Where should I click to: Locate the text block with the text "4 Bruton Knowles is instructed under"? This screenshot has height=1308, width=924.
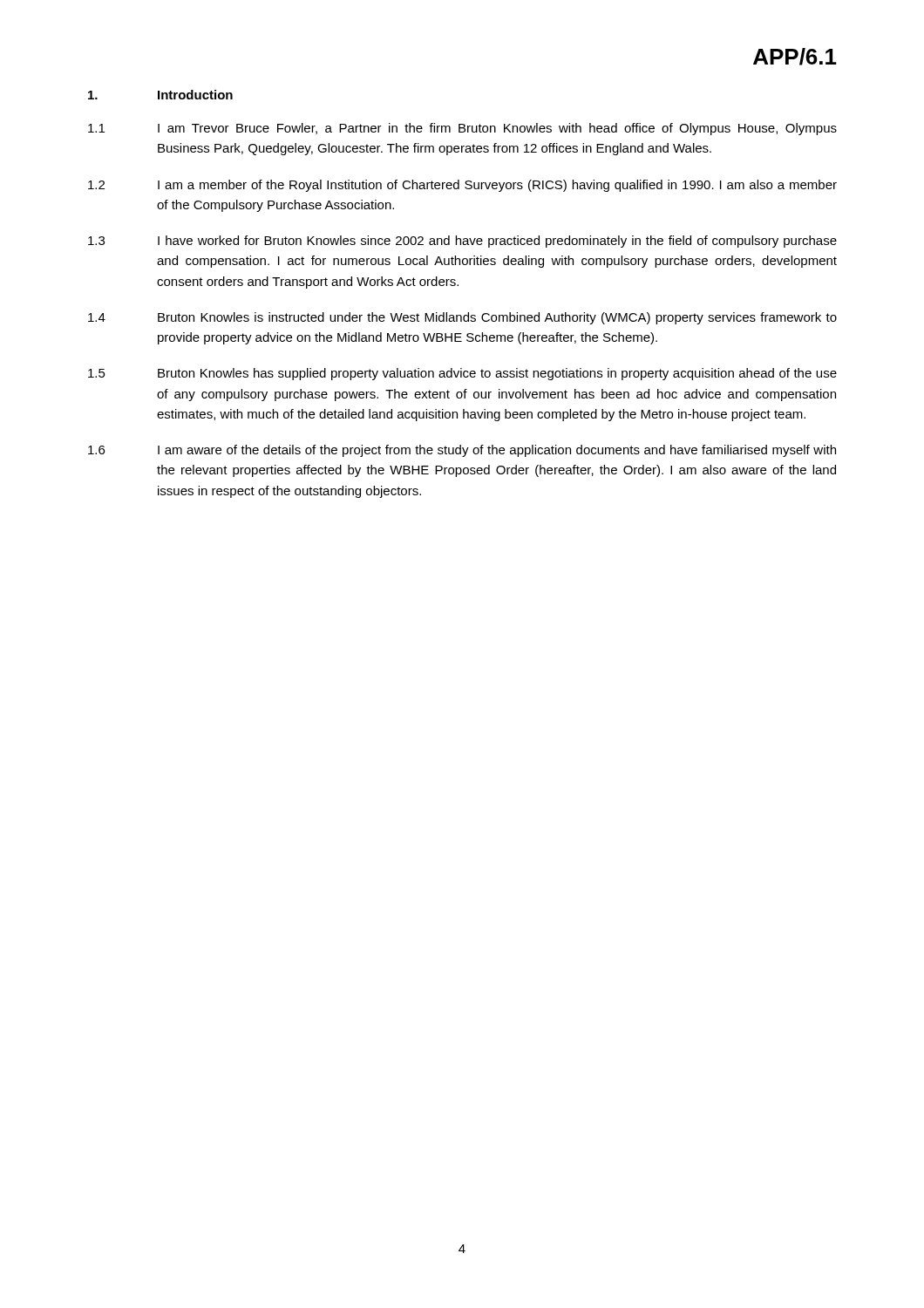pyautogui.click(x=462, y=327)
